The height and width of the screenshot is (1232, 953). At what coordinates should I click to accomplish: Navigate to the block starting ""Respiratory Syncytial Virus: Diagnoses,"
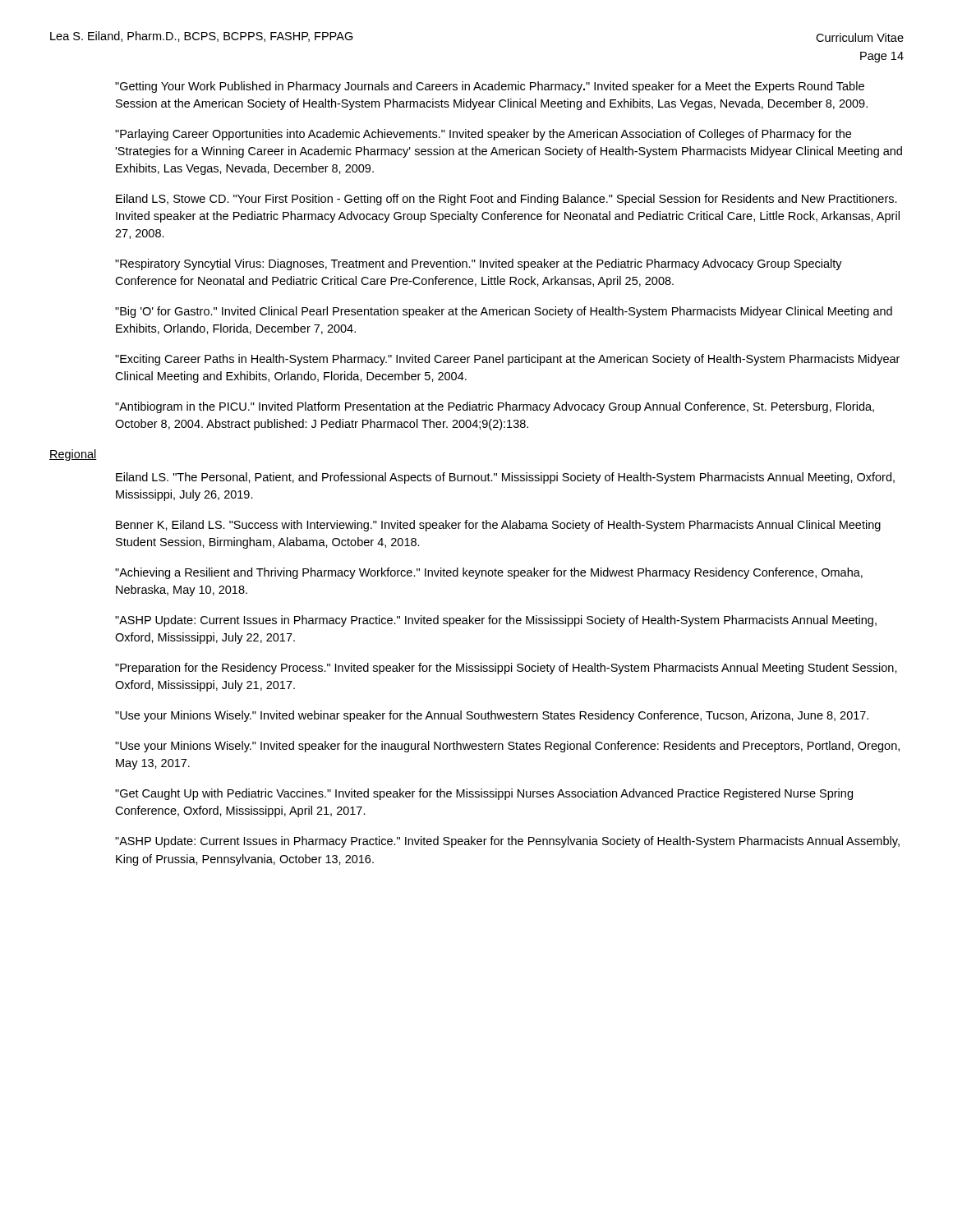(478, 272)
